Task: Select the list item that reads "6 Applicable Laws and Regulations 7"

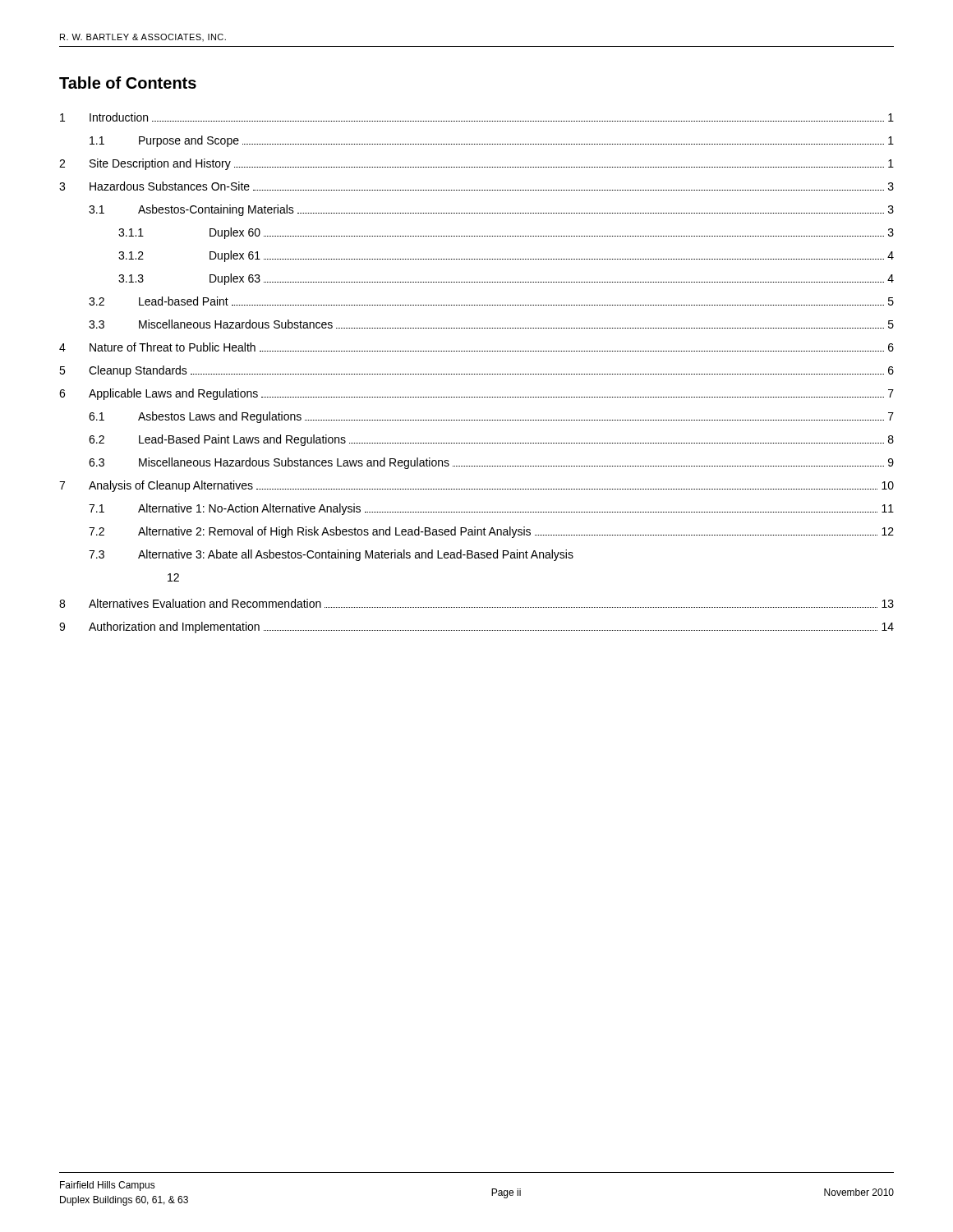Action: click(476, 393)
